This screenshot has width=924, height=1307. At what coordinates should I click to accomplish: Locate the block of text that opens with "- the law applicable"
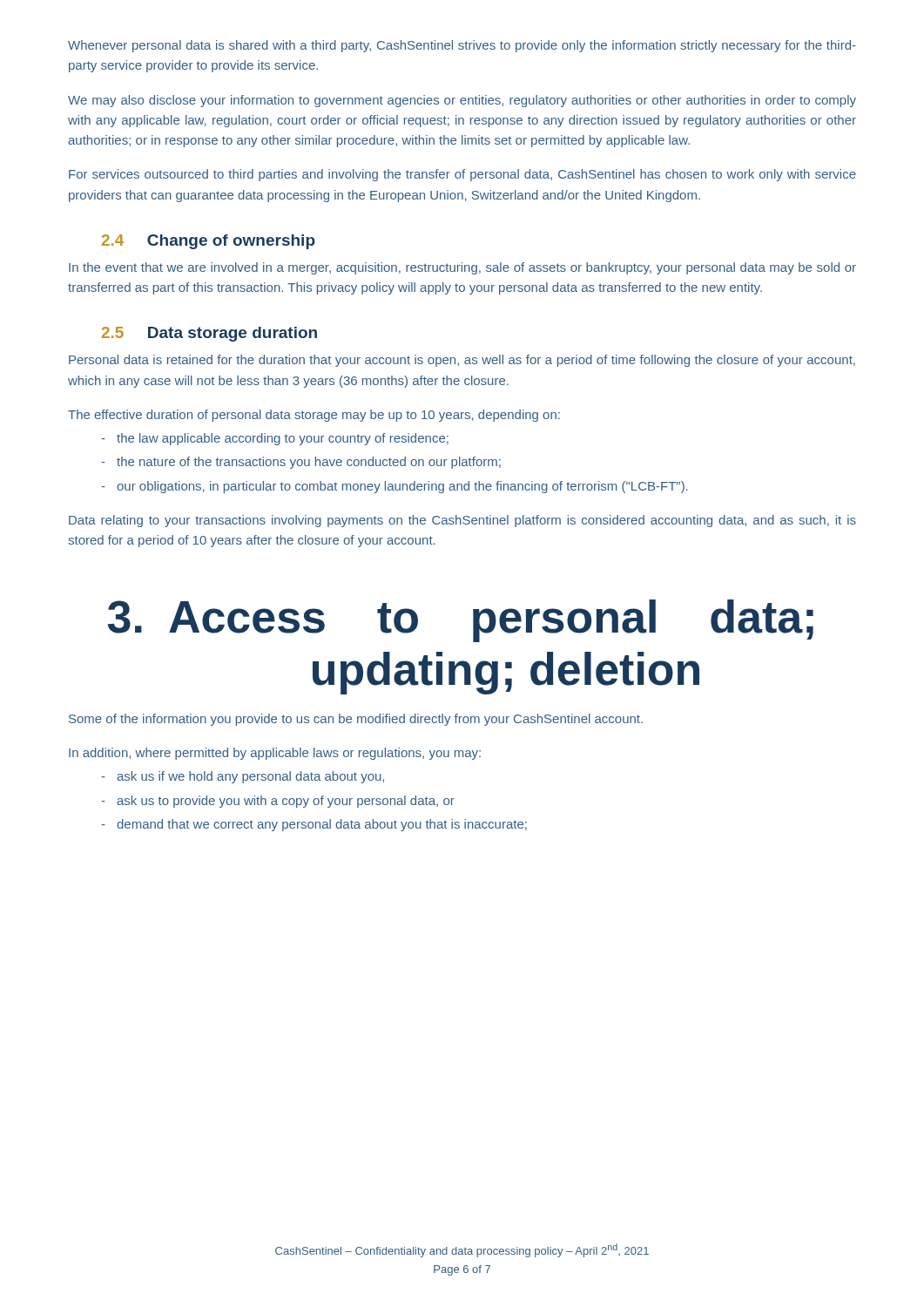tap(275, 438)
